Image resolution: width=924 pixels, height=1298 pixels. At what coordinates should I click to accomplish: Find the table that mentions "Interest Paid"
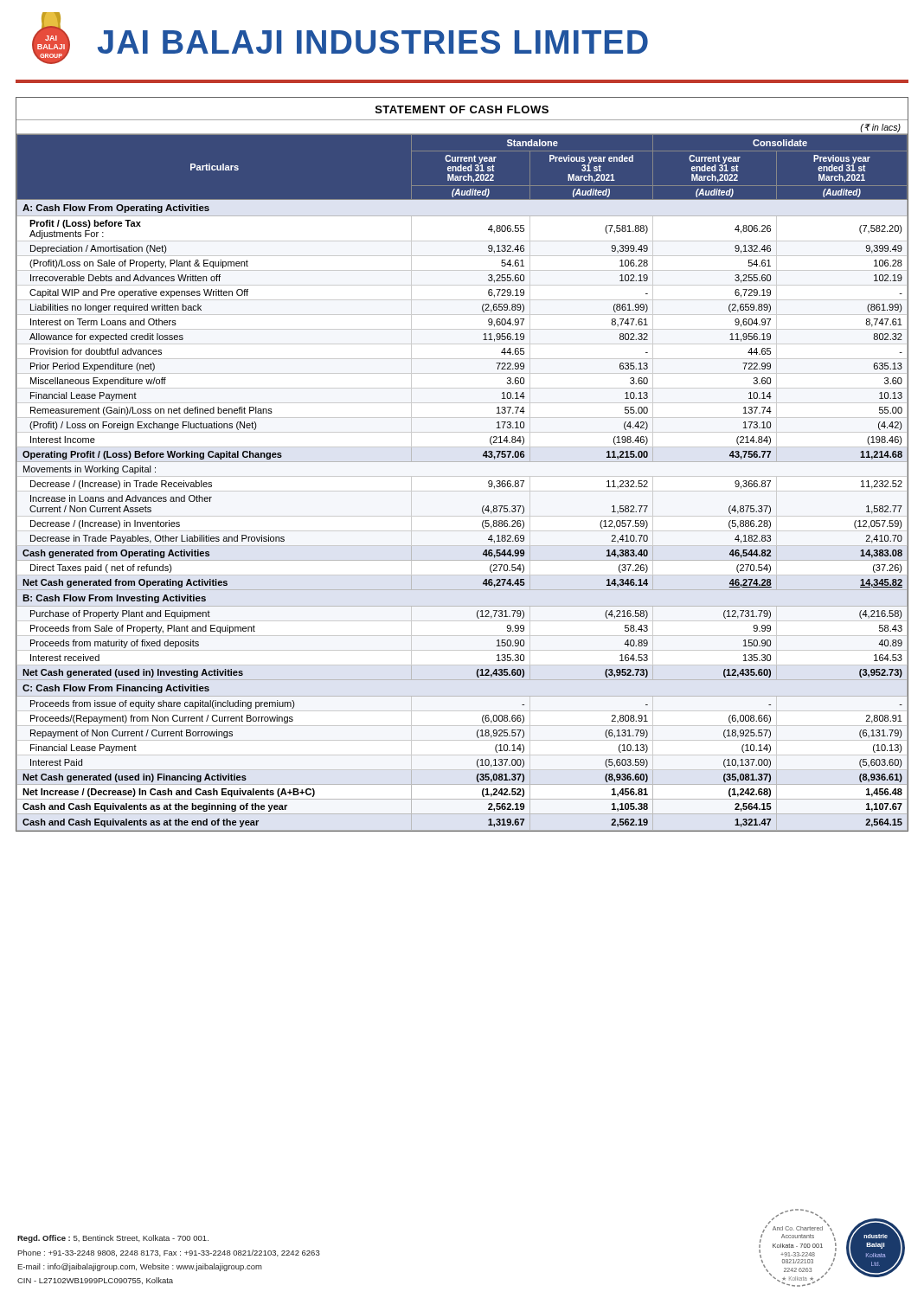coord(462,464)
